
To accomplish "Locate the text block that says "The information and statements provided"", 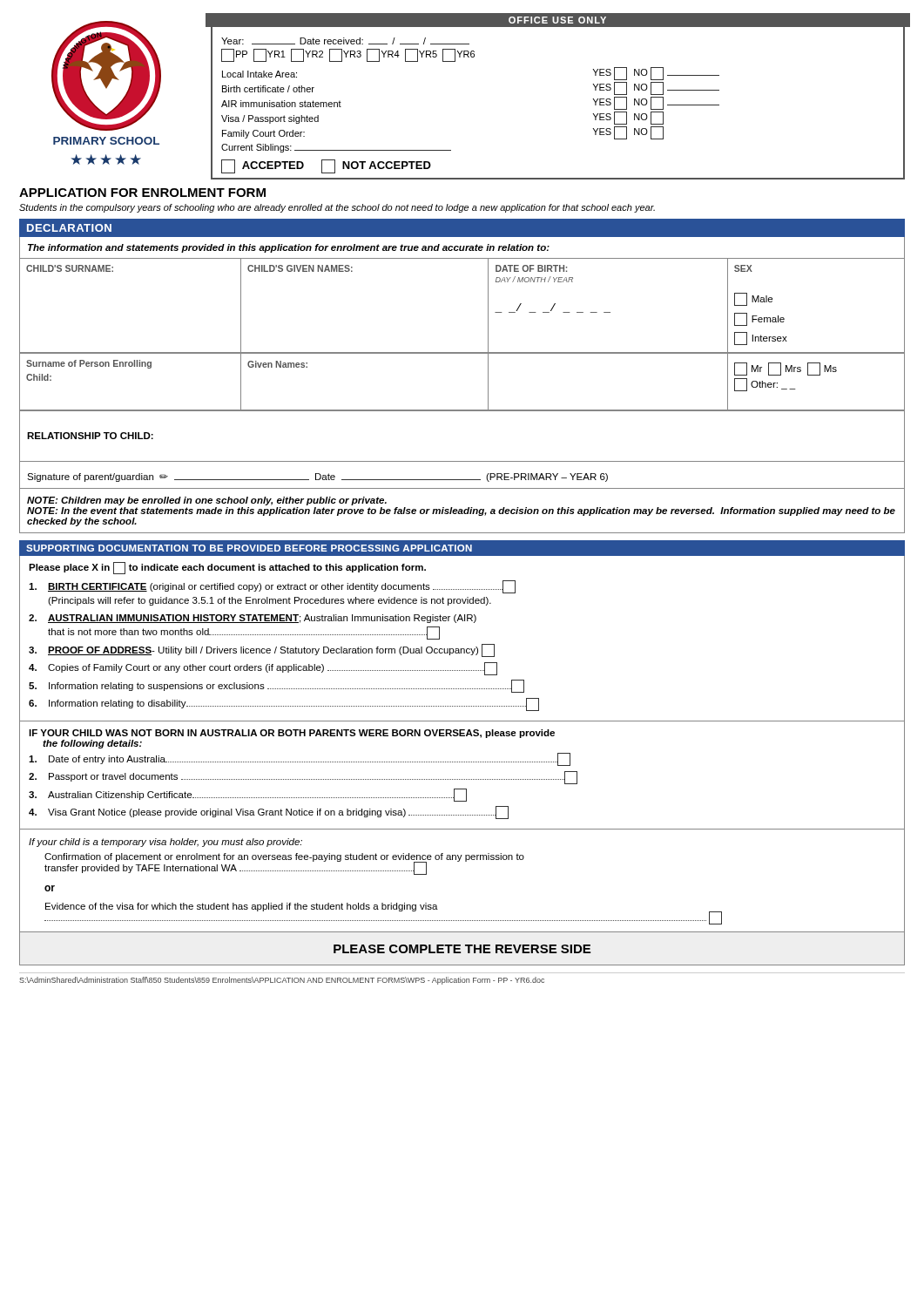I will click(x=288, y=247).
